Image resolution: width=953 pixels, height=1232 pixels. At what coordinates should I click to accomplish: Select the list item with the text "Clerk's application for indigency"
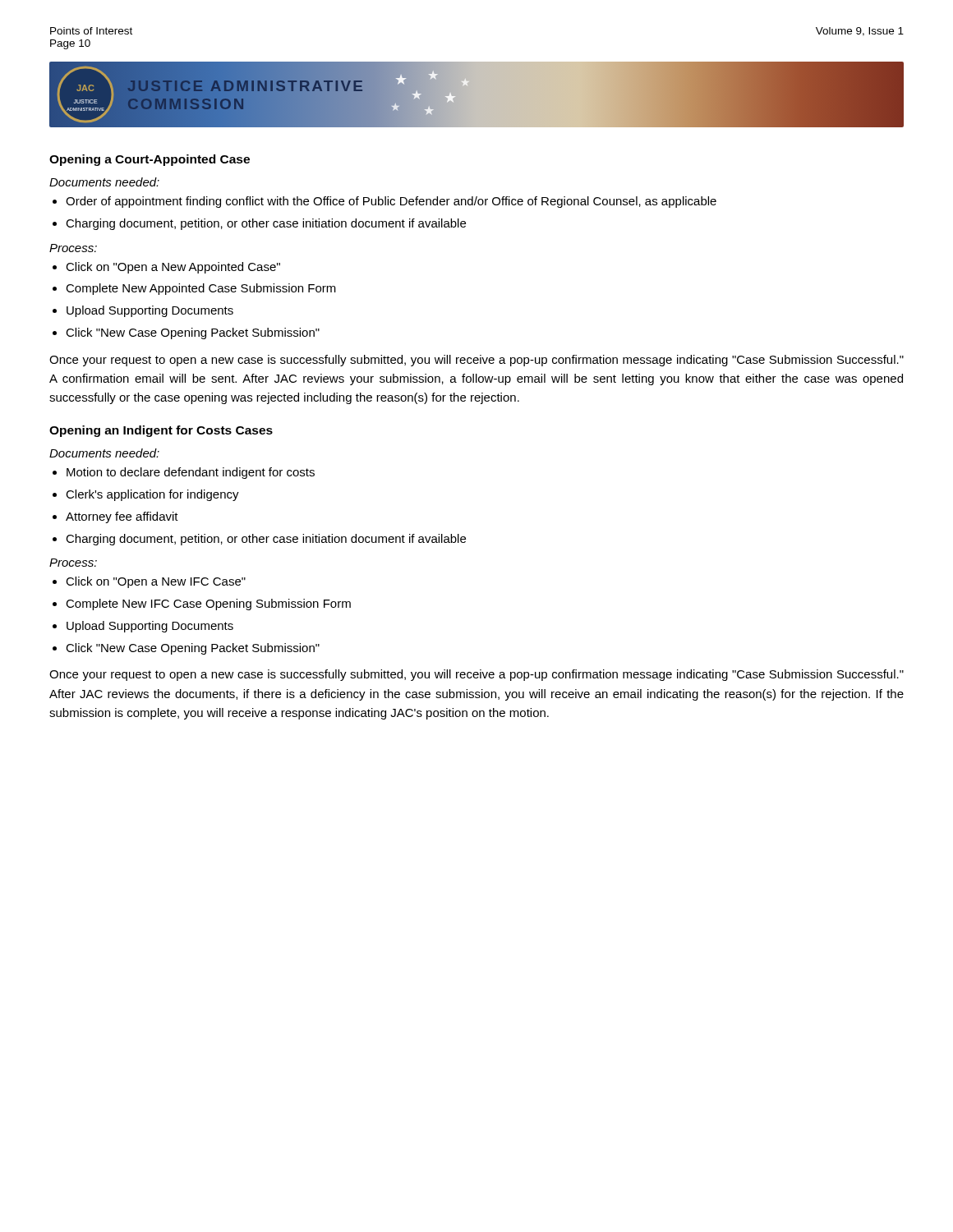click(152, 494)
